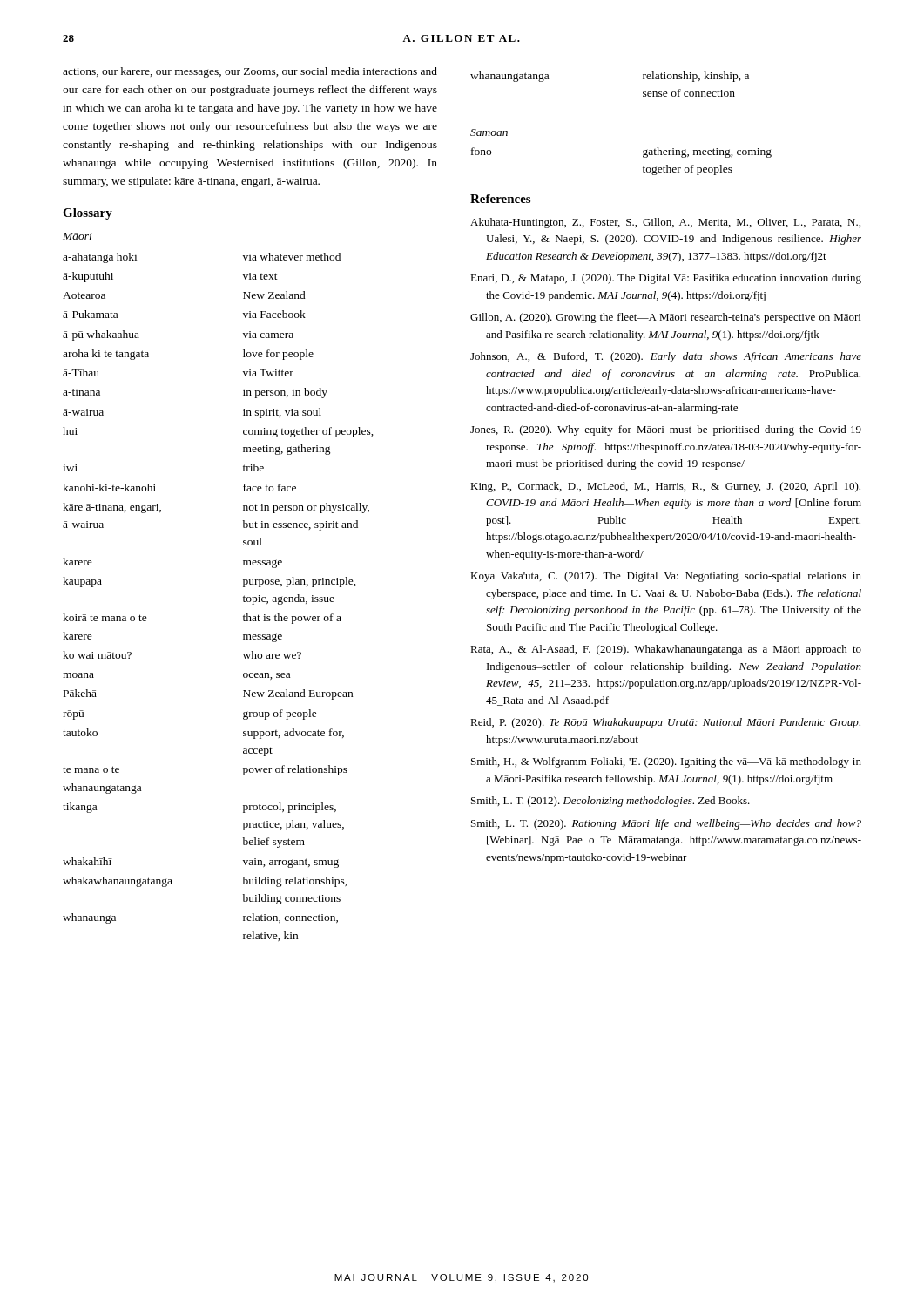The image size is (924, 1307).
Task: Find the list item that reads "Gillon, A. (2020). Growing the fleet—A Māori"
Action: pos(666,325)
